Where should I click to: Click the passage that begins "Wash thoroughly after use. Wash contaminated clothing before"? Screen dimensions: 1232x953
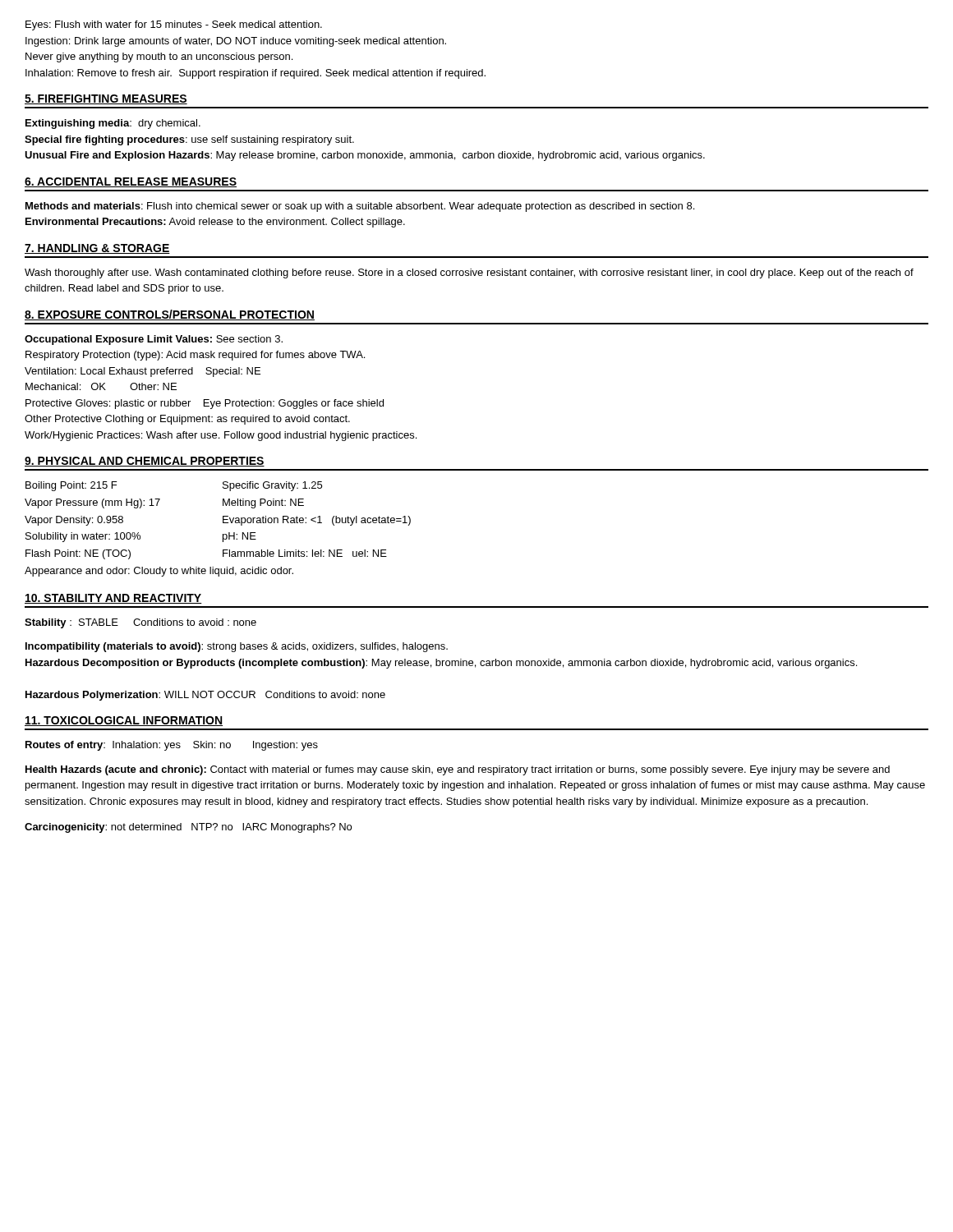(x=469, y=280)
